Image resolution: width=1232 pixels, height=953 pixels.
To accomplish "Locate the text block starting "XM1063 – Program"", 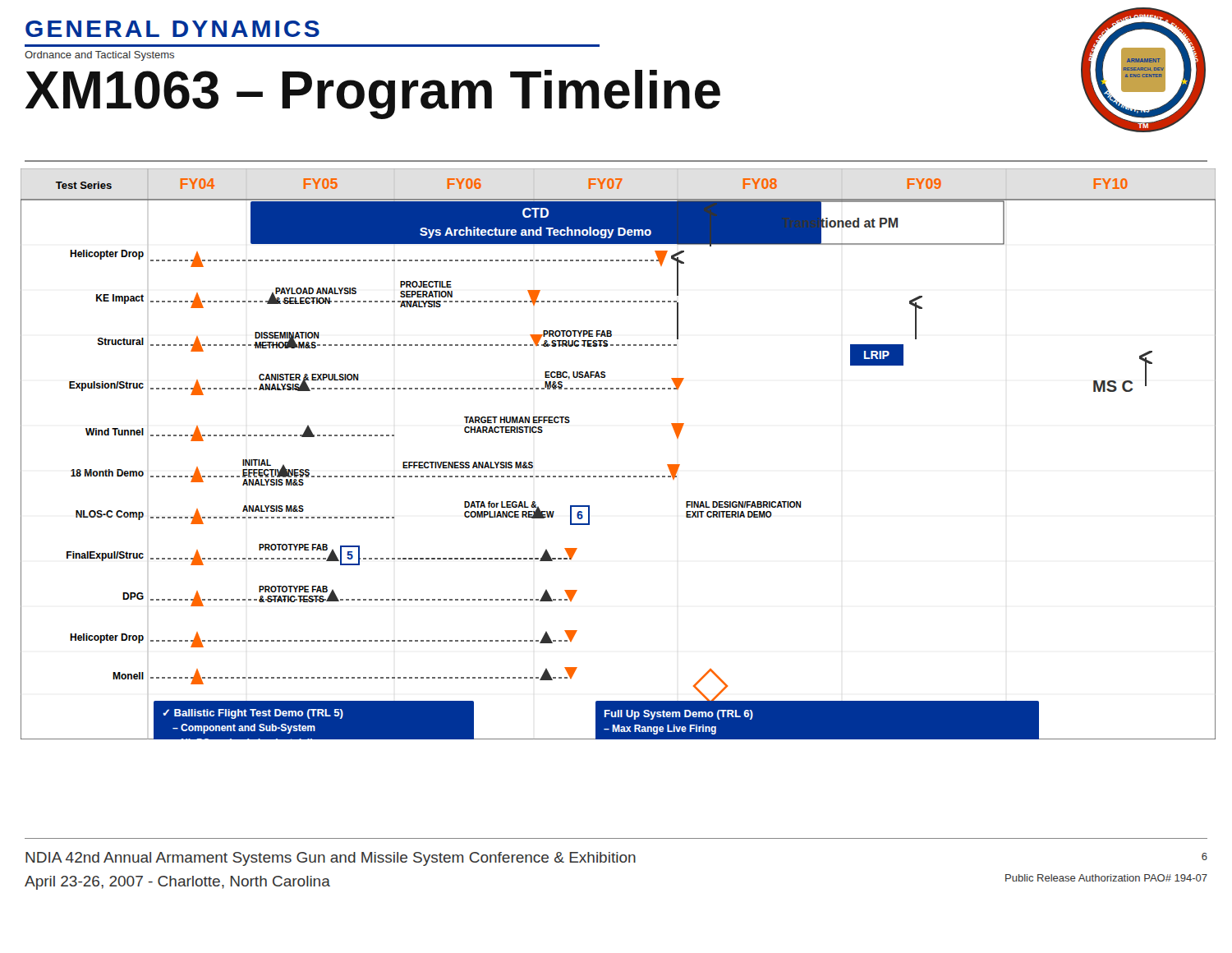I will click(x=497, y=91).
